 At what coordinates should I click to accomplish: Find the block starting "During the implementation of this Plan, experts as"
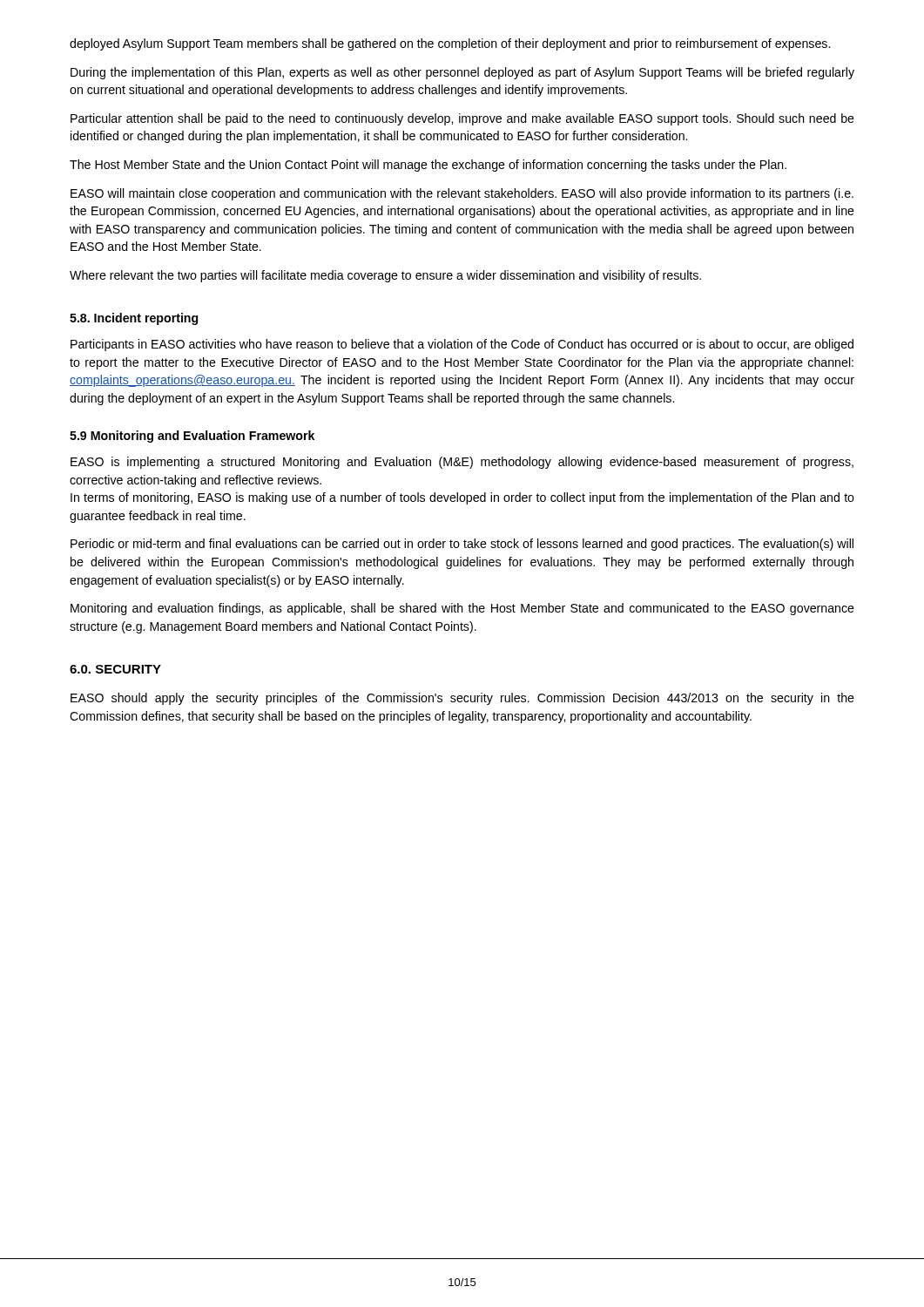click(462, 81)
